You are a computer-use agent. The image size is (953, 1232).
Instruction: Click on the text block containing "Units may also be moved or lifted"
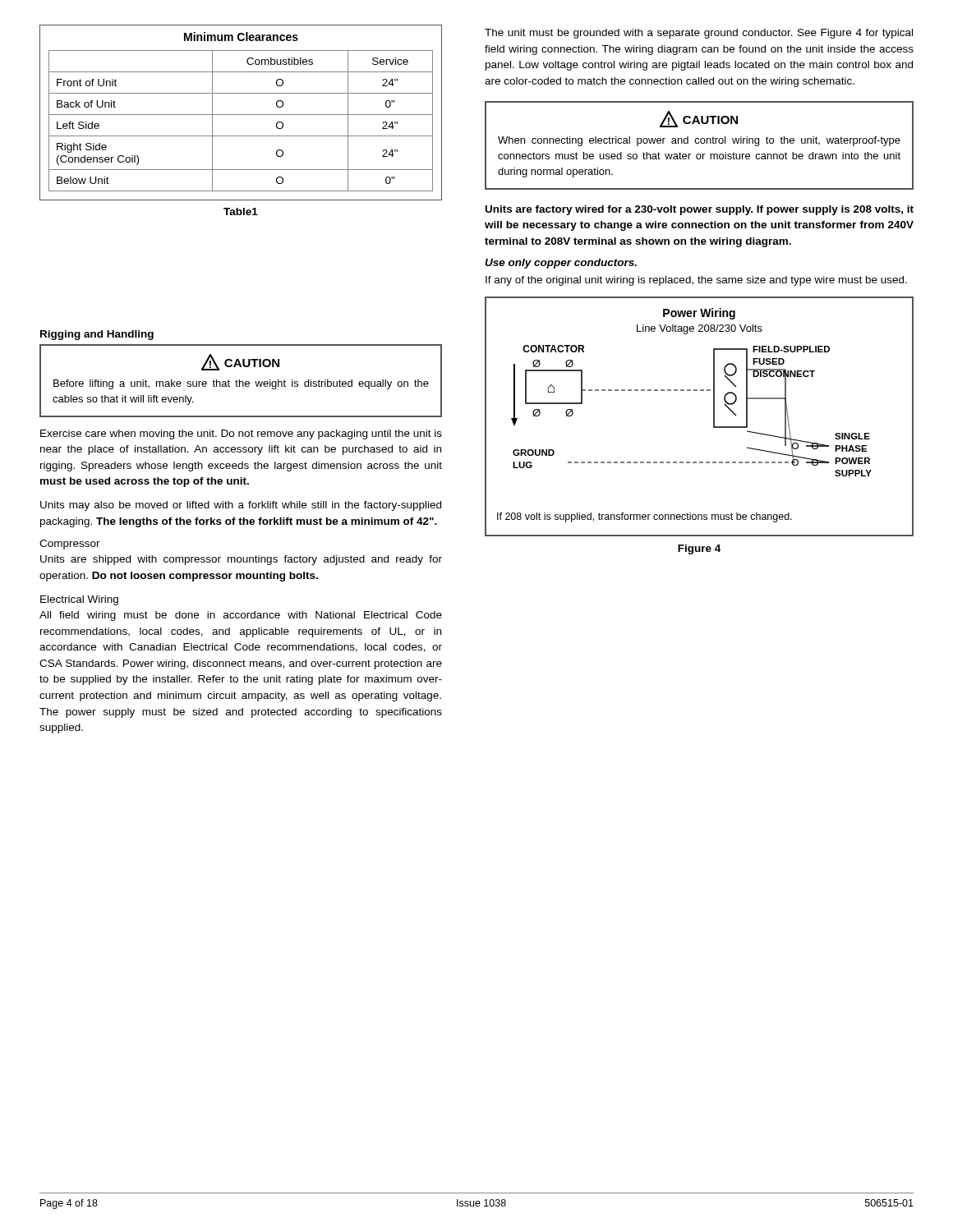coord(241,513)
